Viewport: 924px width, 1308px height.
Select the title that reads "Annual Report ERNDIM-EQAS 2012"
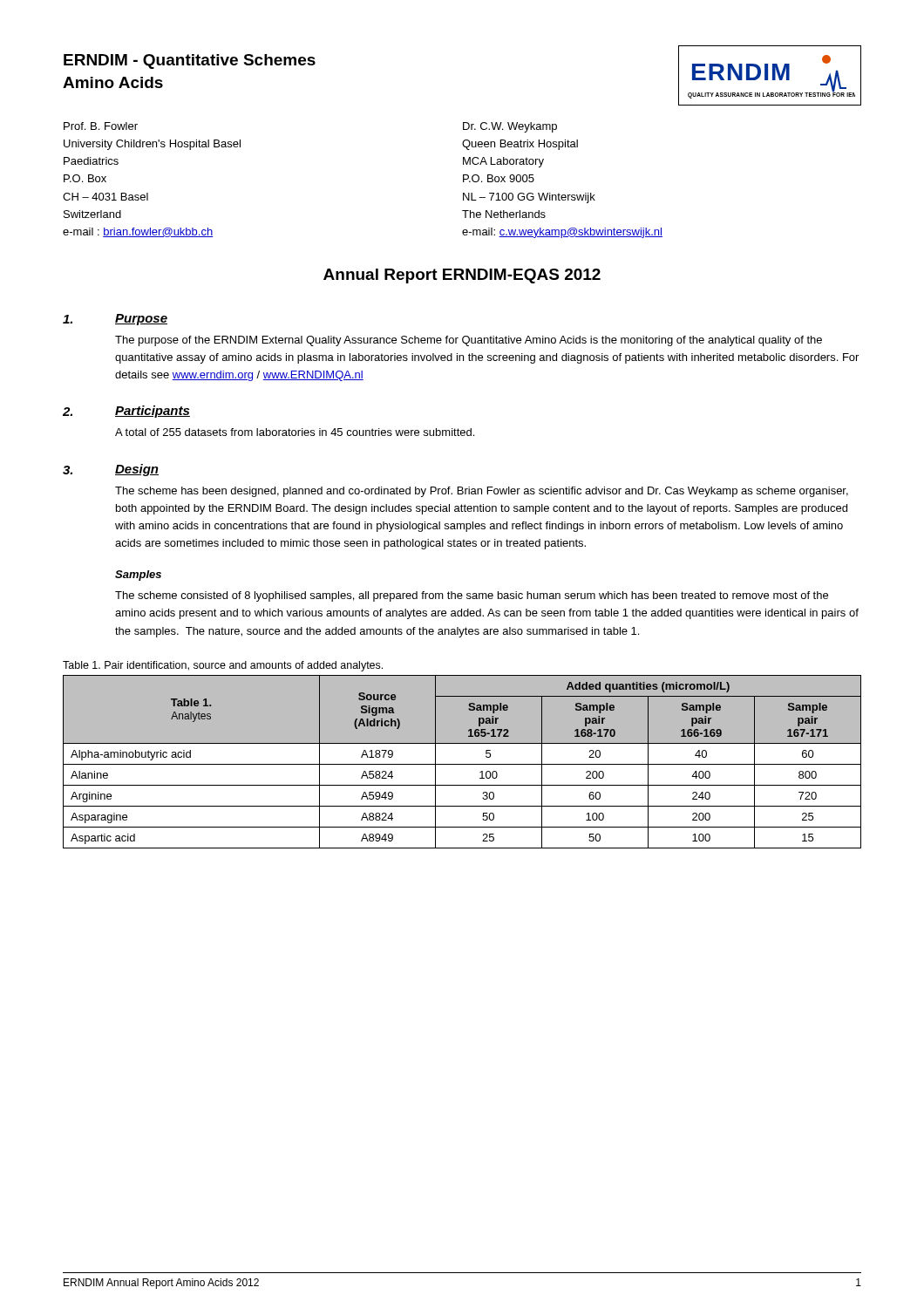point(462,274)
